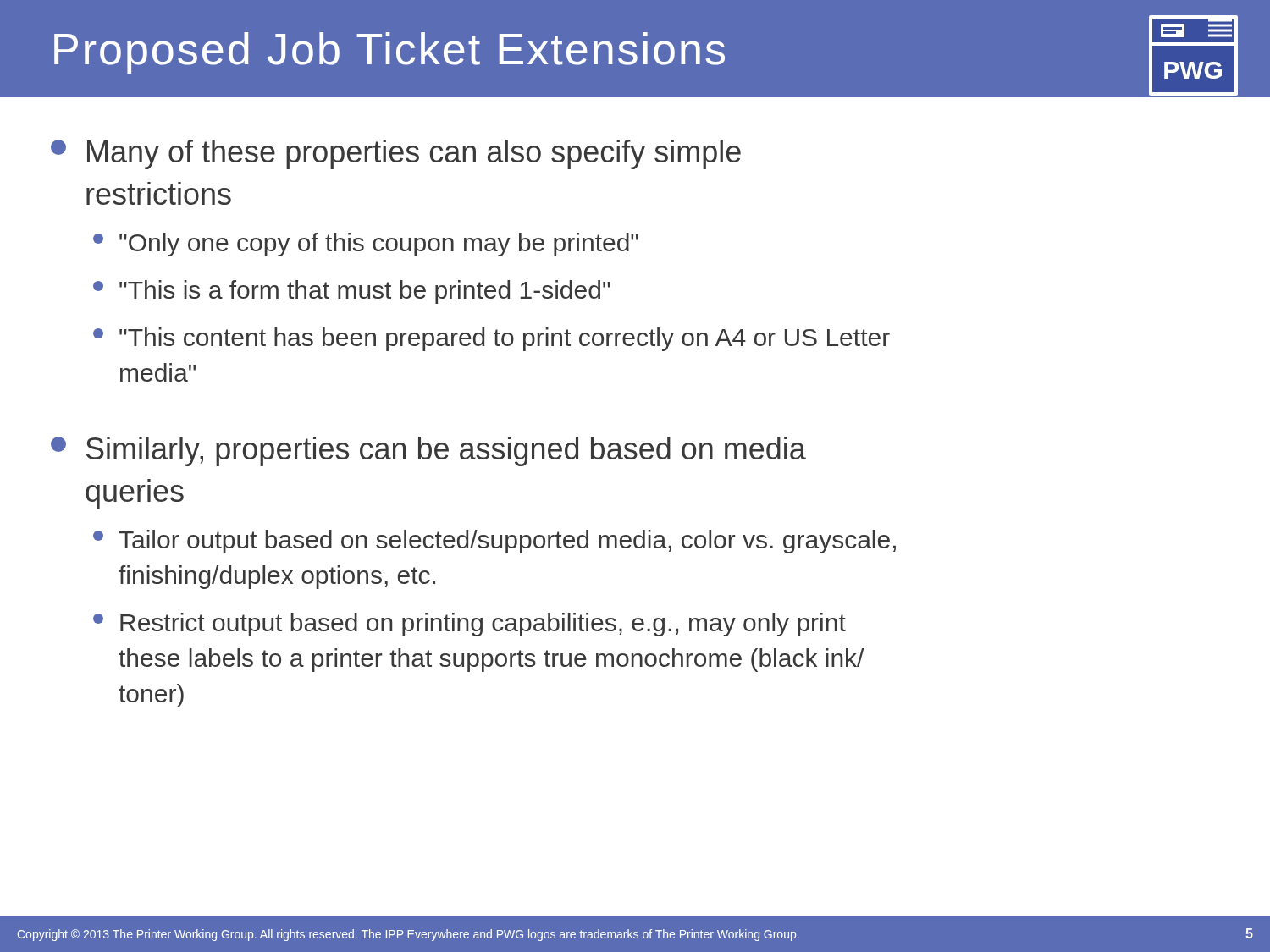Viewport: 1270px width, 952px height.
Task: Find "Similarly, properties can be assigned based on mediaqueries" on this page
Action: click(x=445, y=470)
